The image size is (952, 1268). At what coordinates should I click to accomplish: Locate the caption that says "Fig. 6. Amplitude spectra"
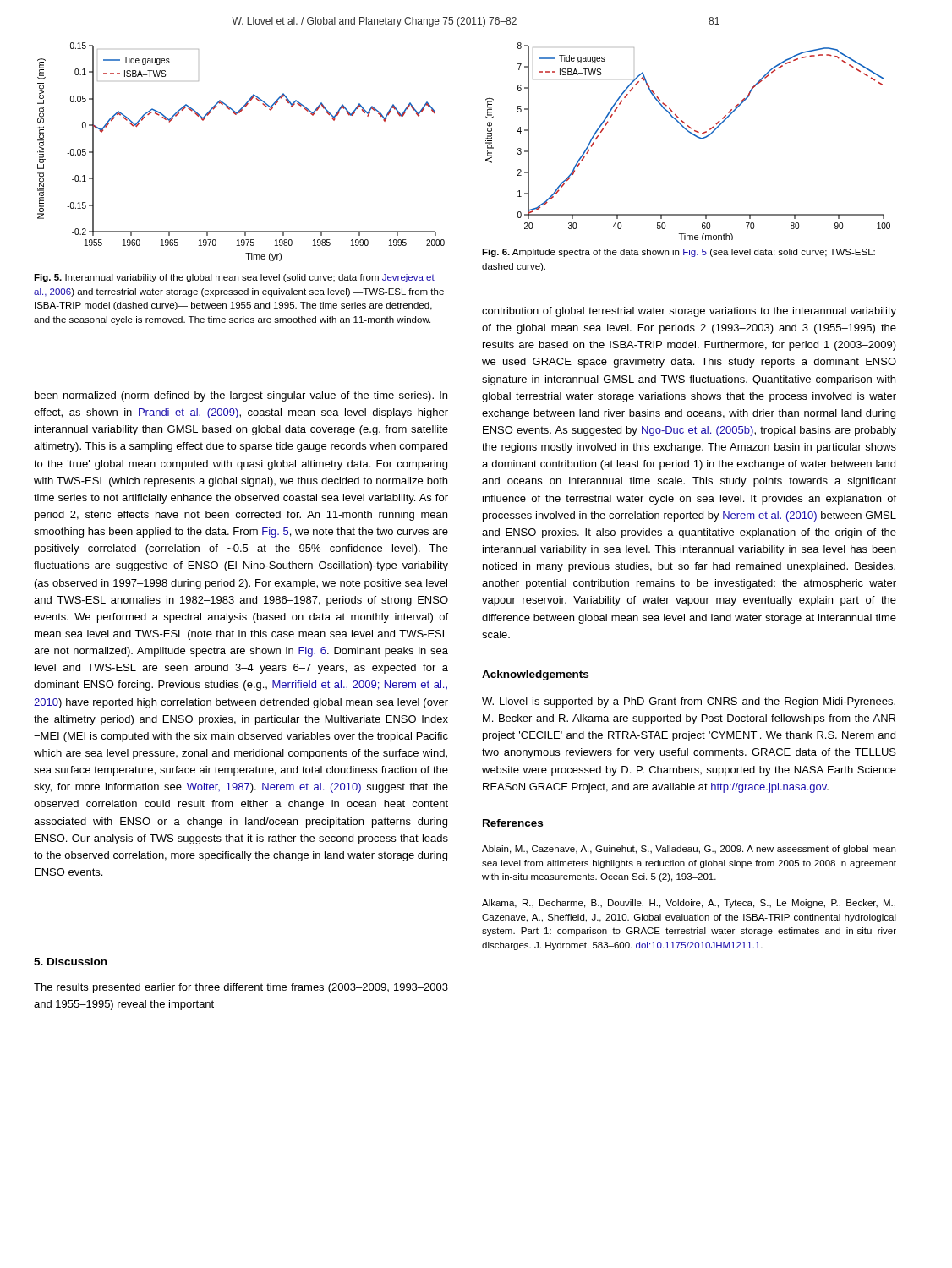679,259
